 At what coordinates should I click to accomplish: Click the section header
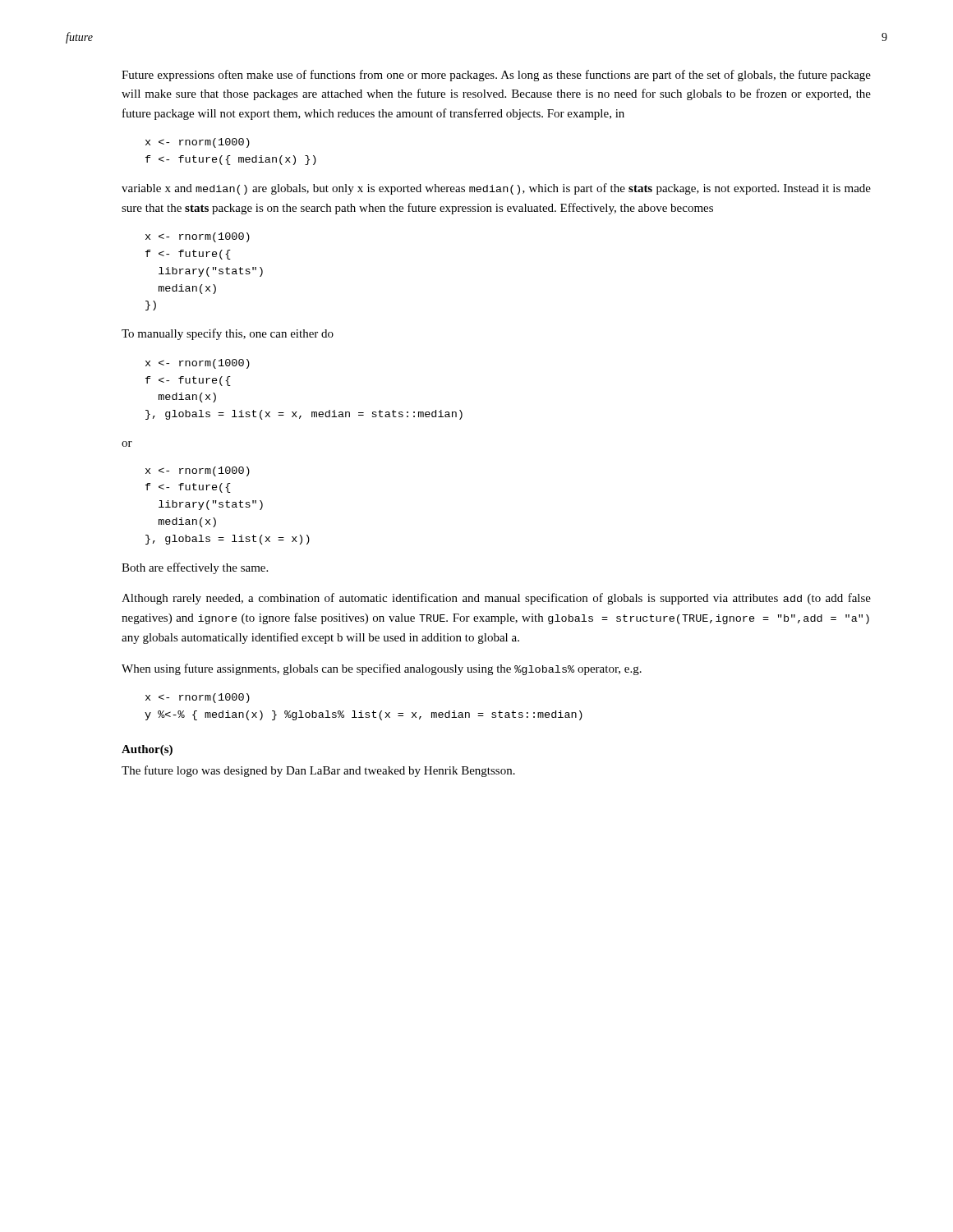click(x=147, y=749)
